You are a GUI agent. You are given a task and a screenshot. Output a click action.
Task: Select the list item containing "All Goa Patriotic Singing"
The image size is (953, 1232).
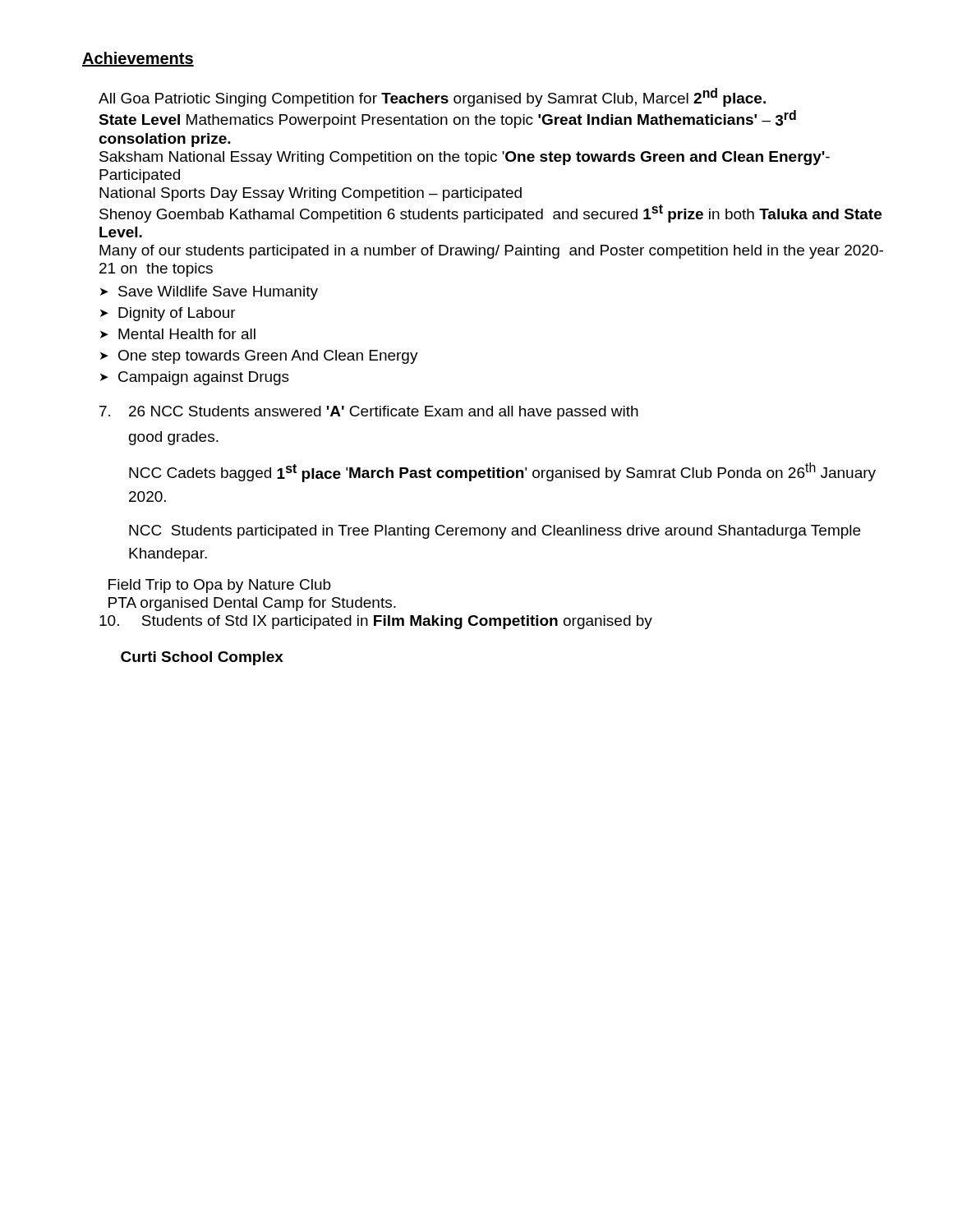click(x=493, y=97)
